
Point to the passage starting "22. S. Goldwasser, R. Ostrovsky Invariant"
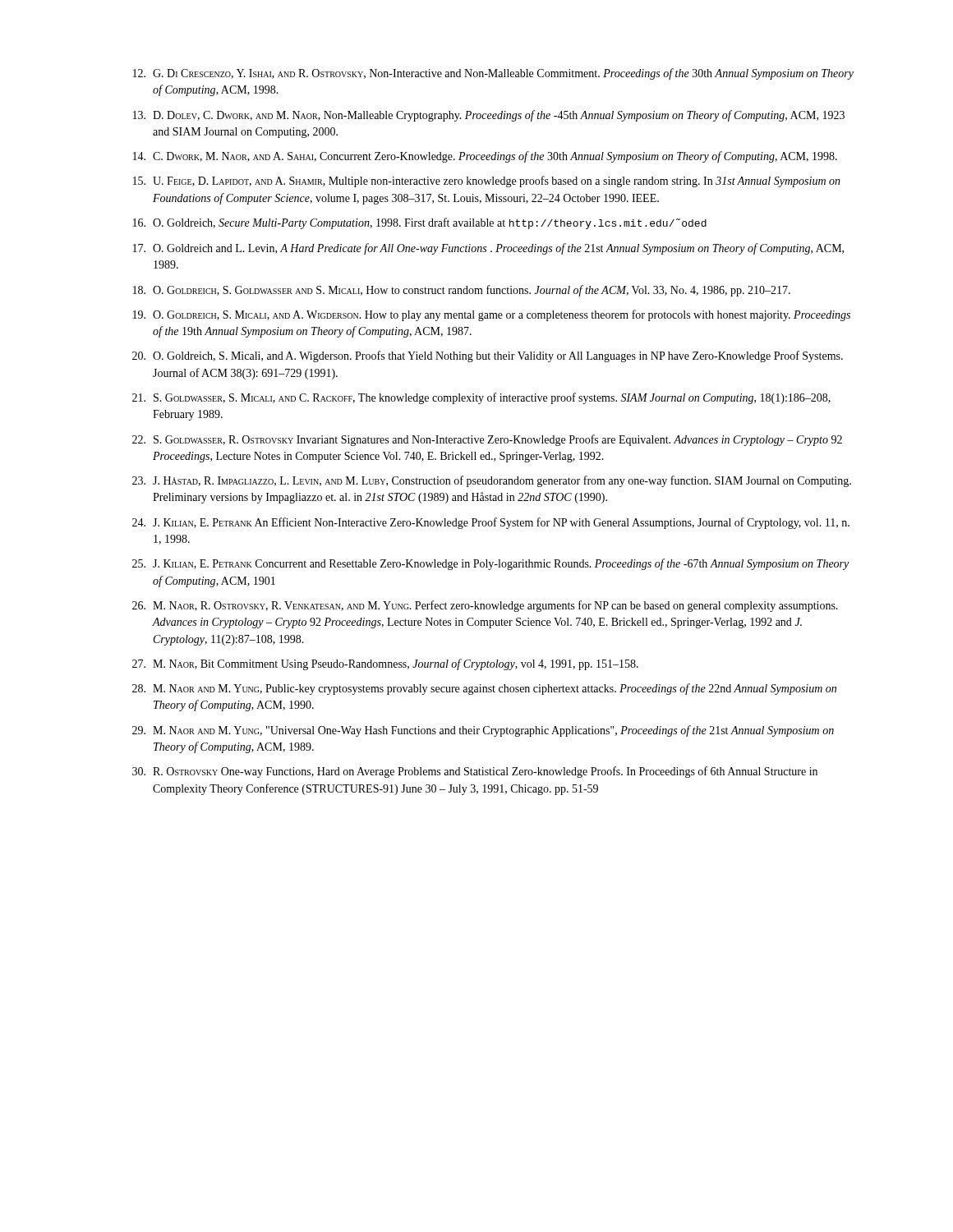(485, 448)
